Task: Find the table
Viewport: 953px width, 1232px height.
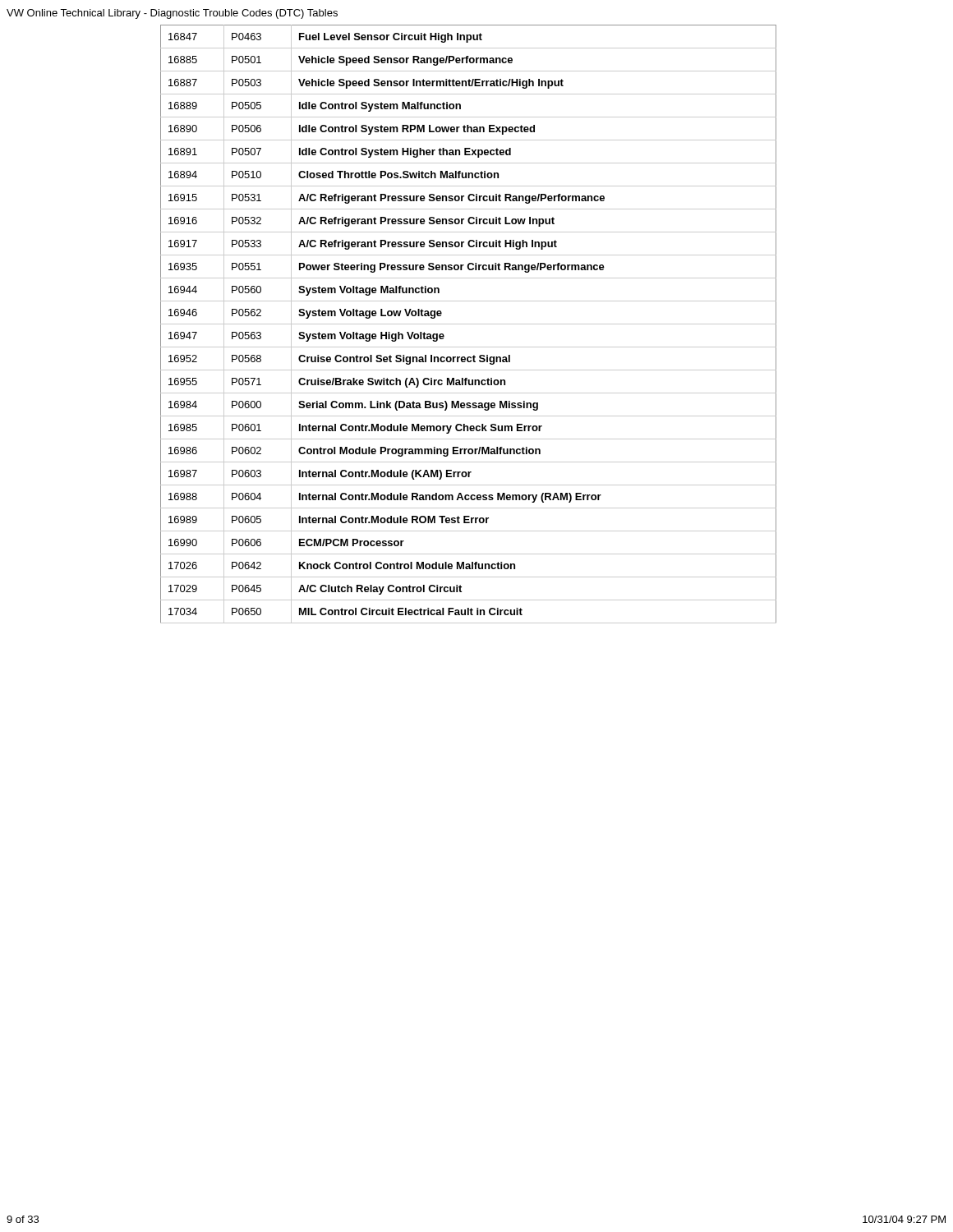Action: 468,324
